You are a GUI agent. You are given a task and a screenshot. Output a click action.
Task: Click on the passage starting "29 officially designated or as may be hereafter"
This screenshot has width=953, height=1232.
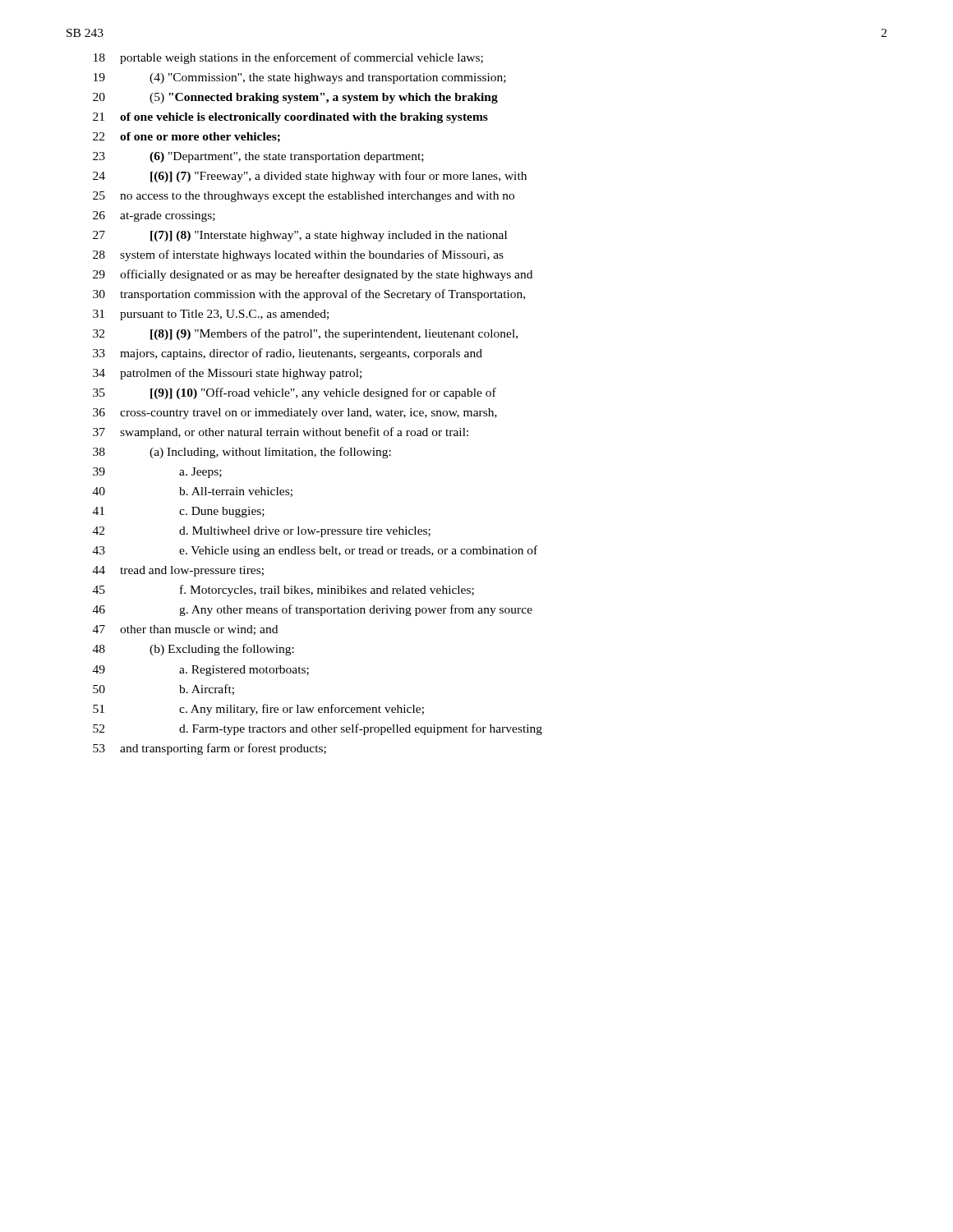(x=476, y=274)
